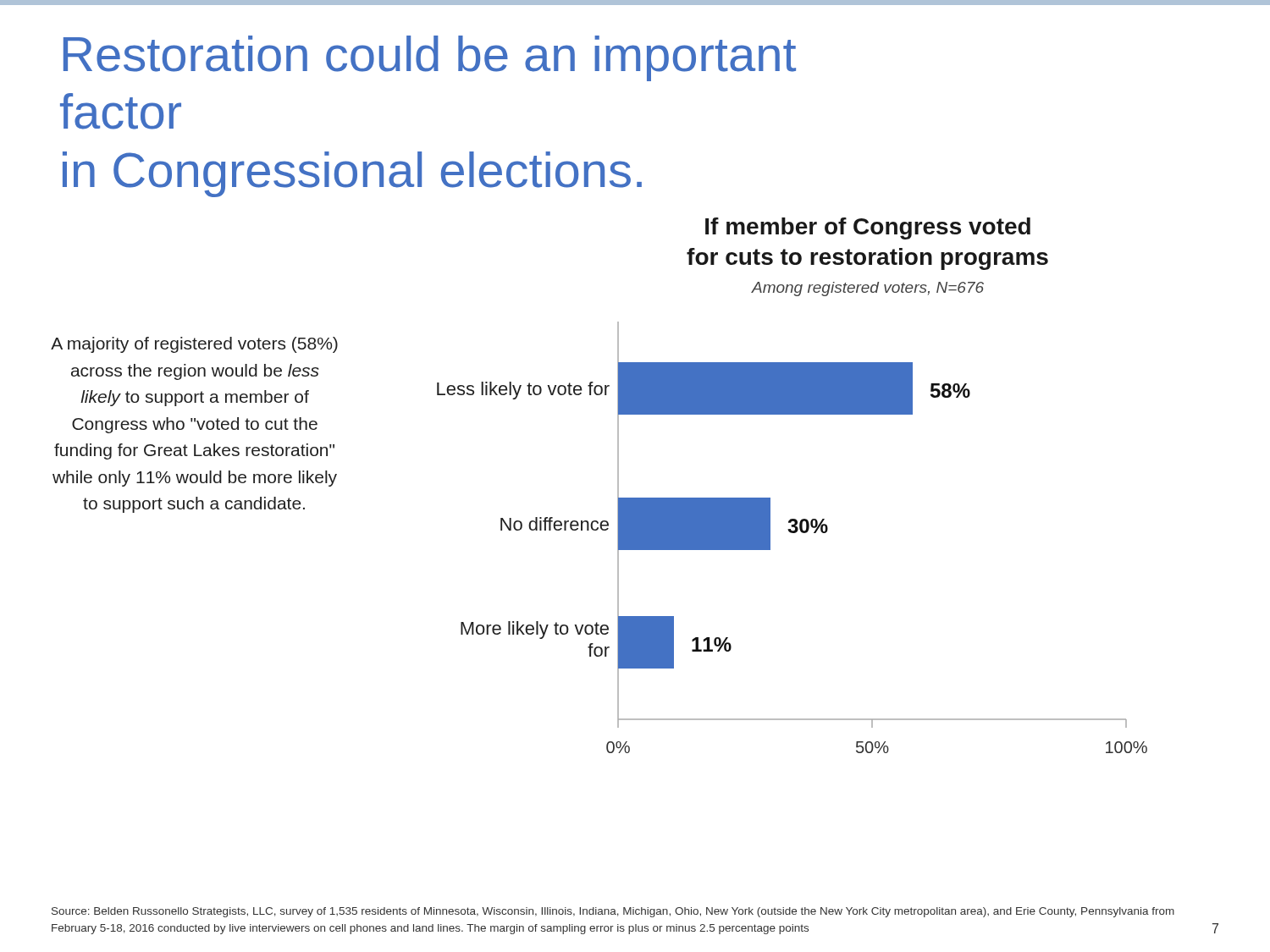Viewport: 1270px width, 952px height.
Task: Click the bar chart
Action: point(787,558)
